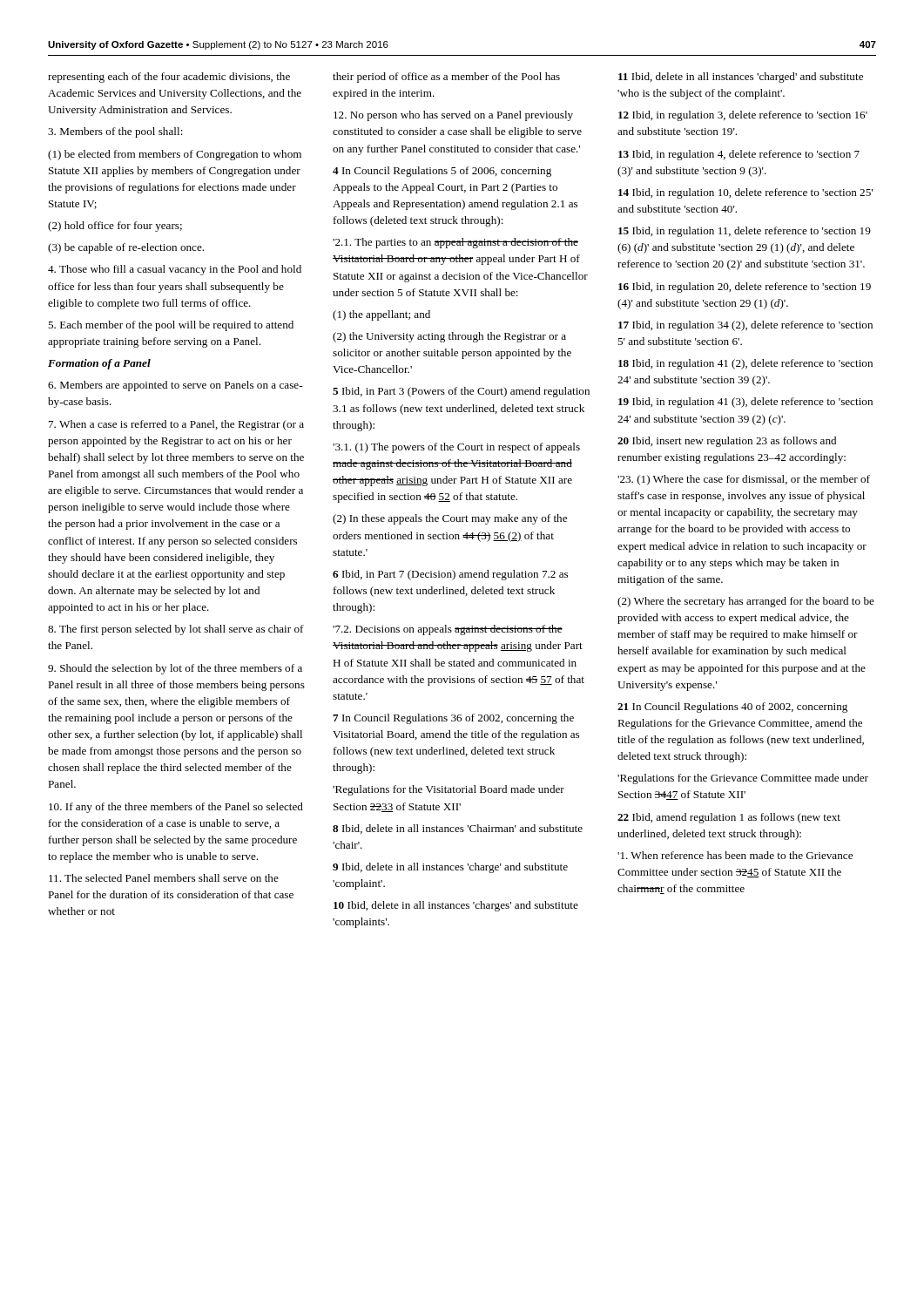Where is the passage that starts "(1) be elected"?
The image size is (924, 1307).
click(x=177, y=178)
